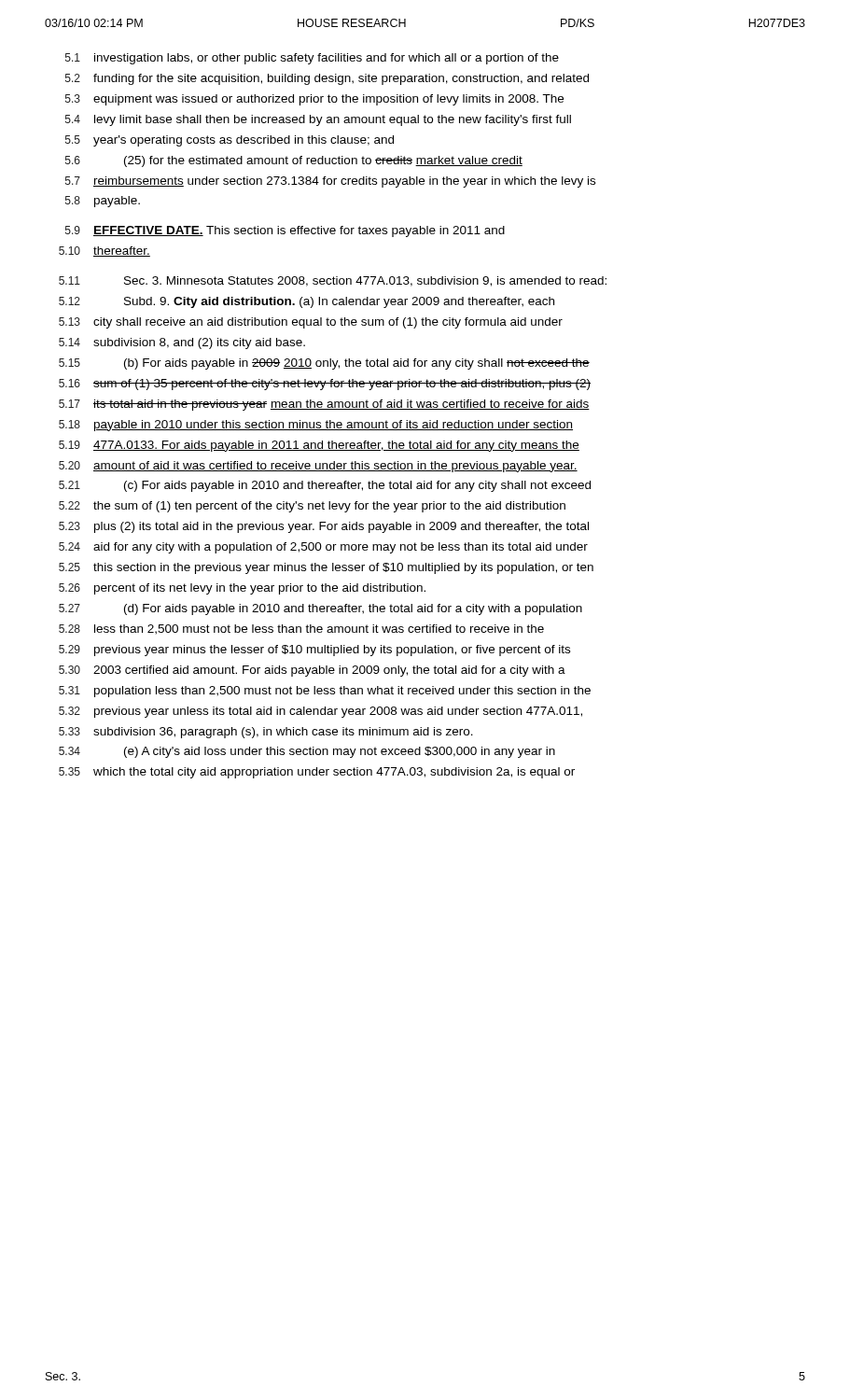The width and height of the screenshot is (850, 1400).
Task: Click on the list item that says "5.8 payable."
Action: (x=103, y=202)
